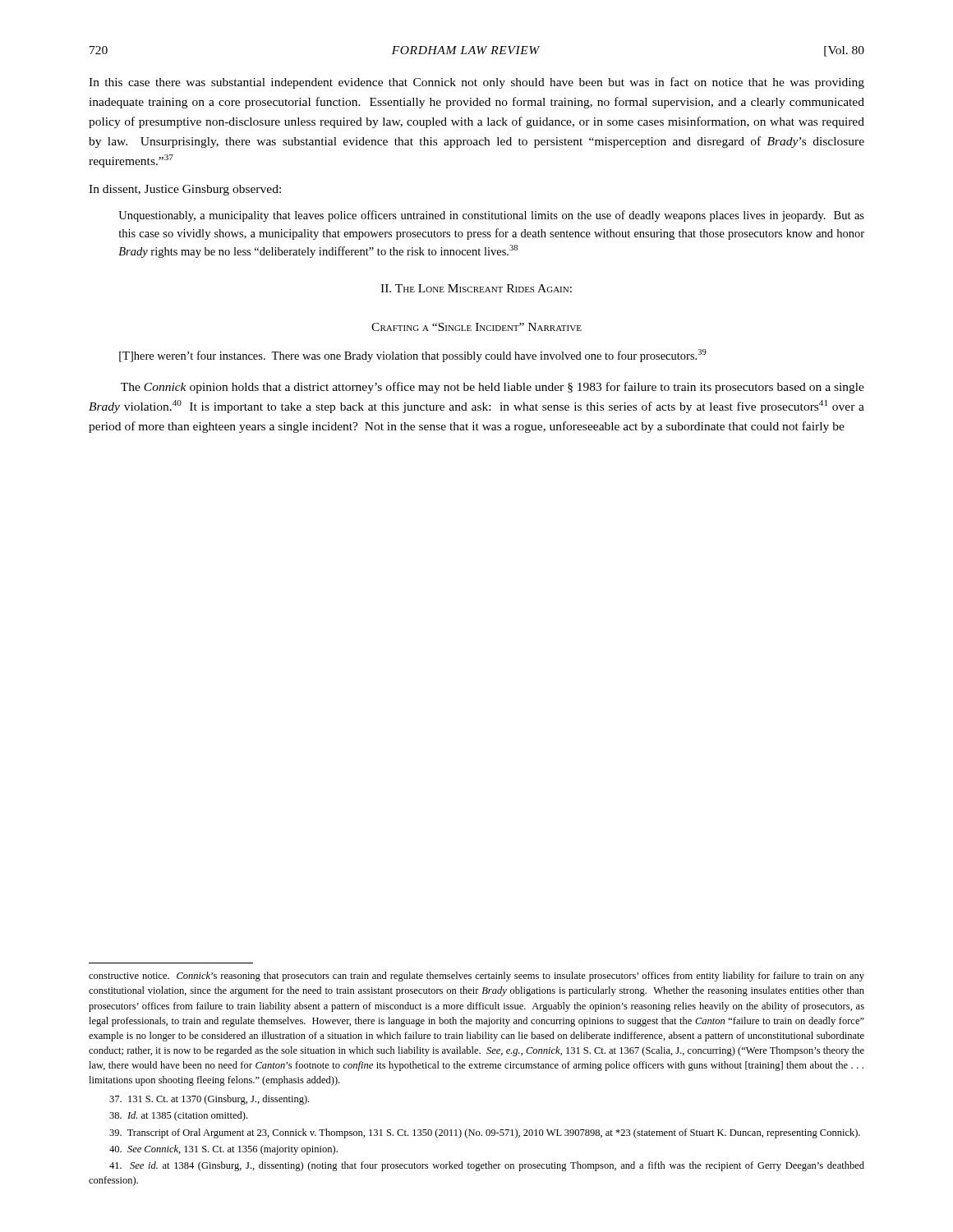Point to the block beginning "Transcript of Oral Argument"
Image resolution: width=953 pixels, height=1232 pixels.
click(x=476, y=1132)
